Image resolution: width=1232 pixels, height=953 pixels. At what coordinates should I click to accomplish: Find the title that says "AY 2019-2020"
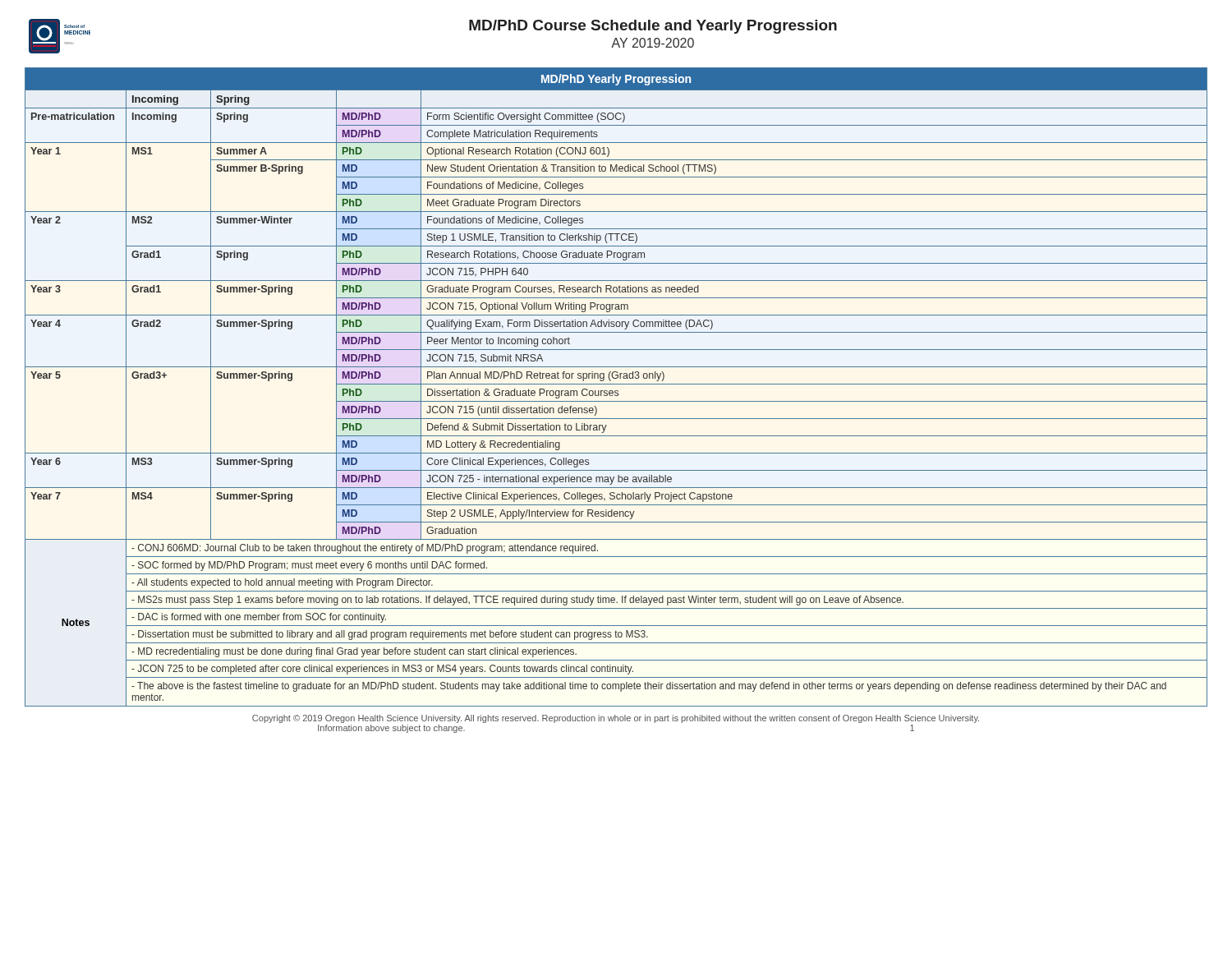[653, 43]
